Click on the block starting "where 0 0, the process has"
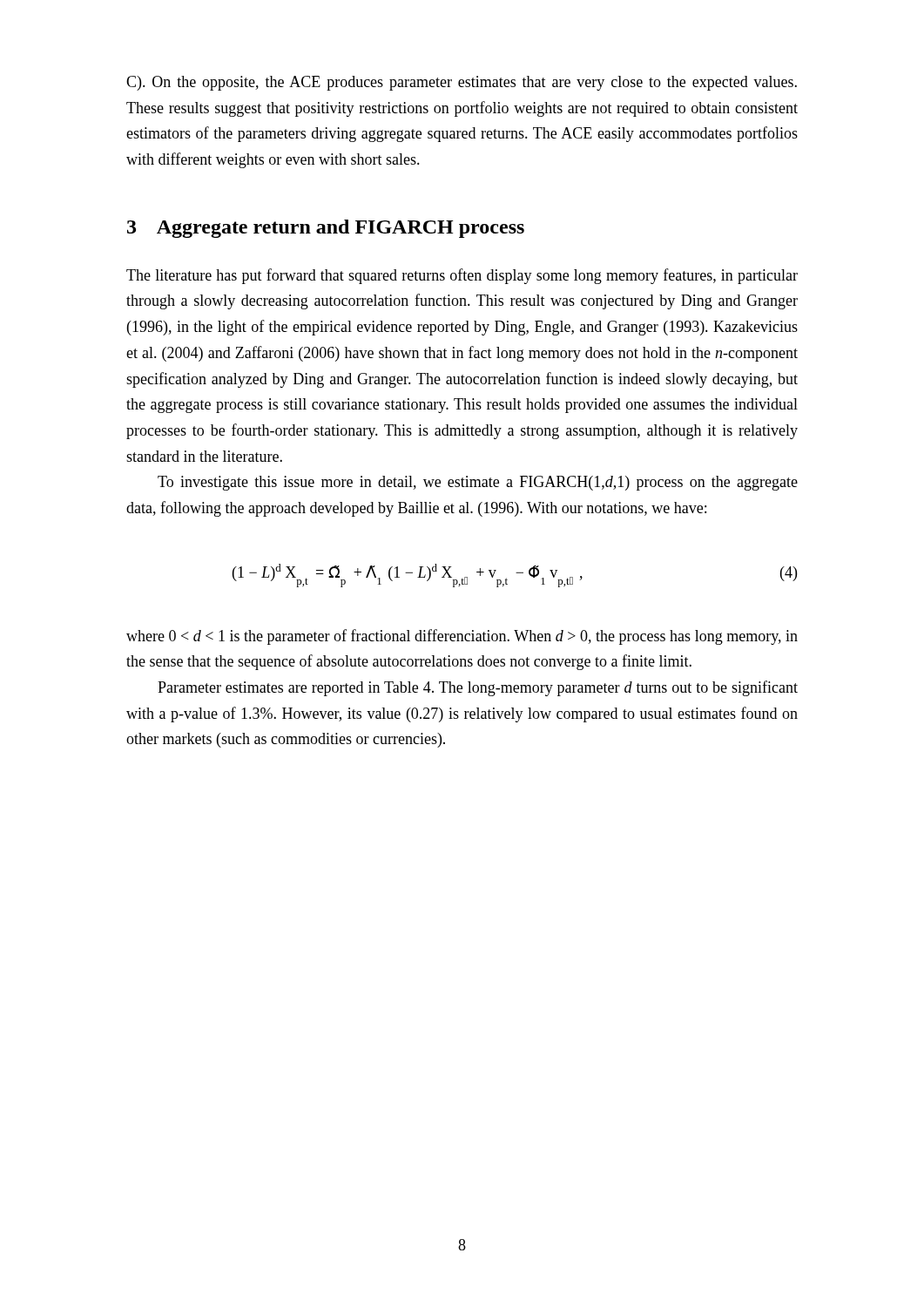This screenshot has height=1307, width=924. tap(462, 649)
